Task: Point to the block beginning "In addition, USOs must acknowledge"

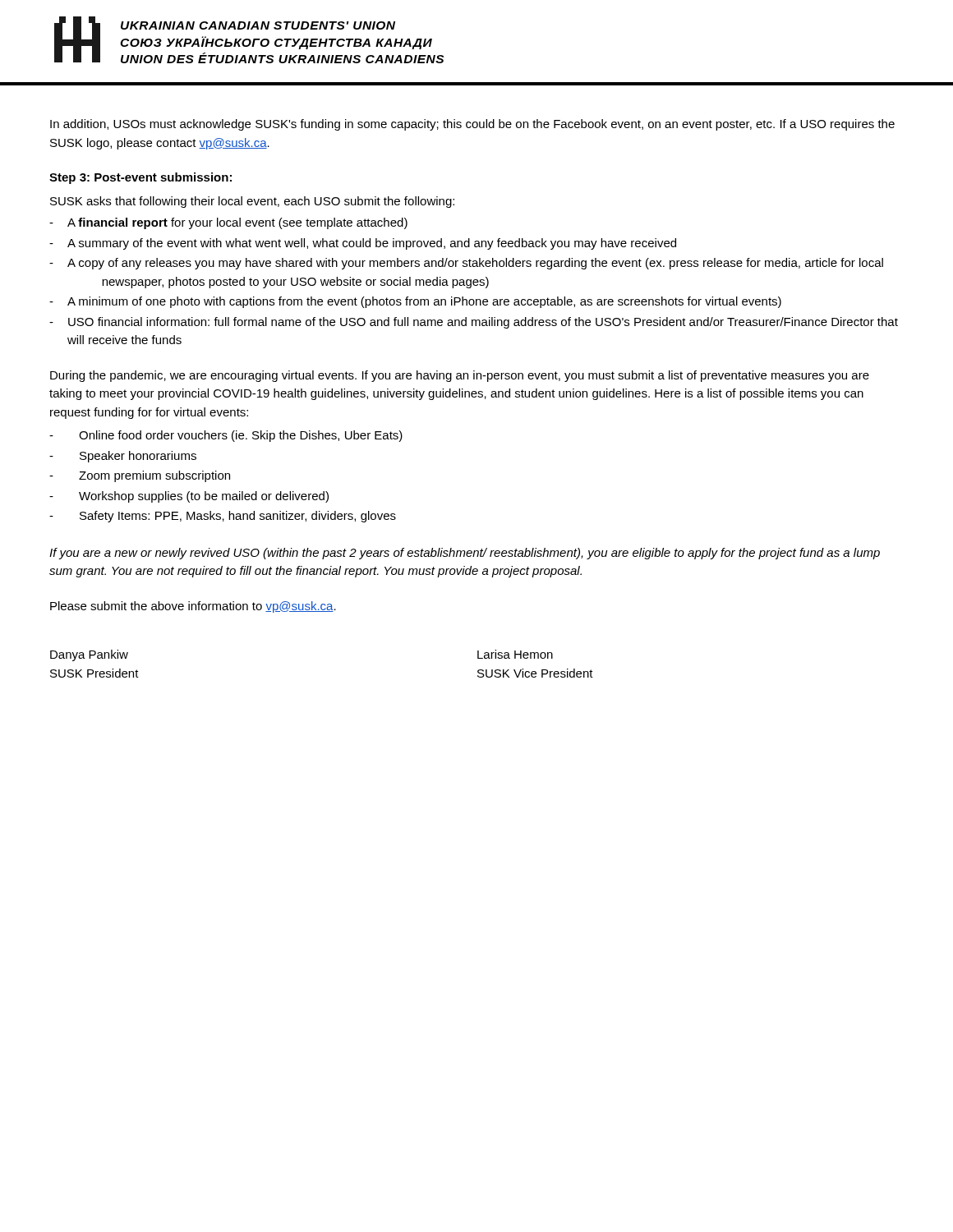Action: pyautogui.click(x=472, y=133)
